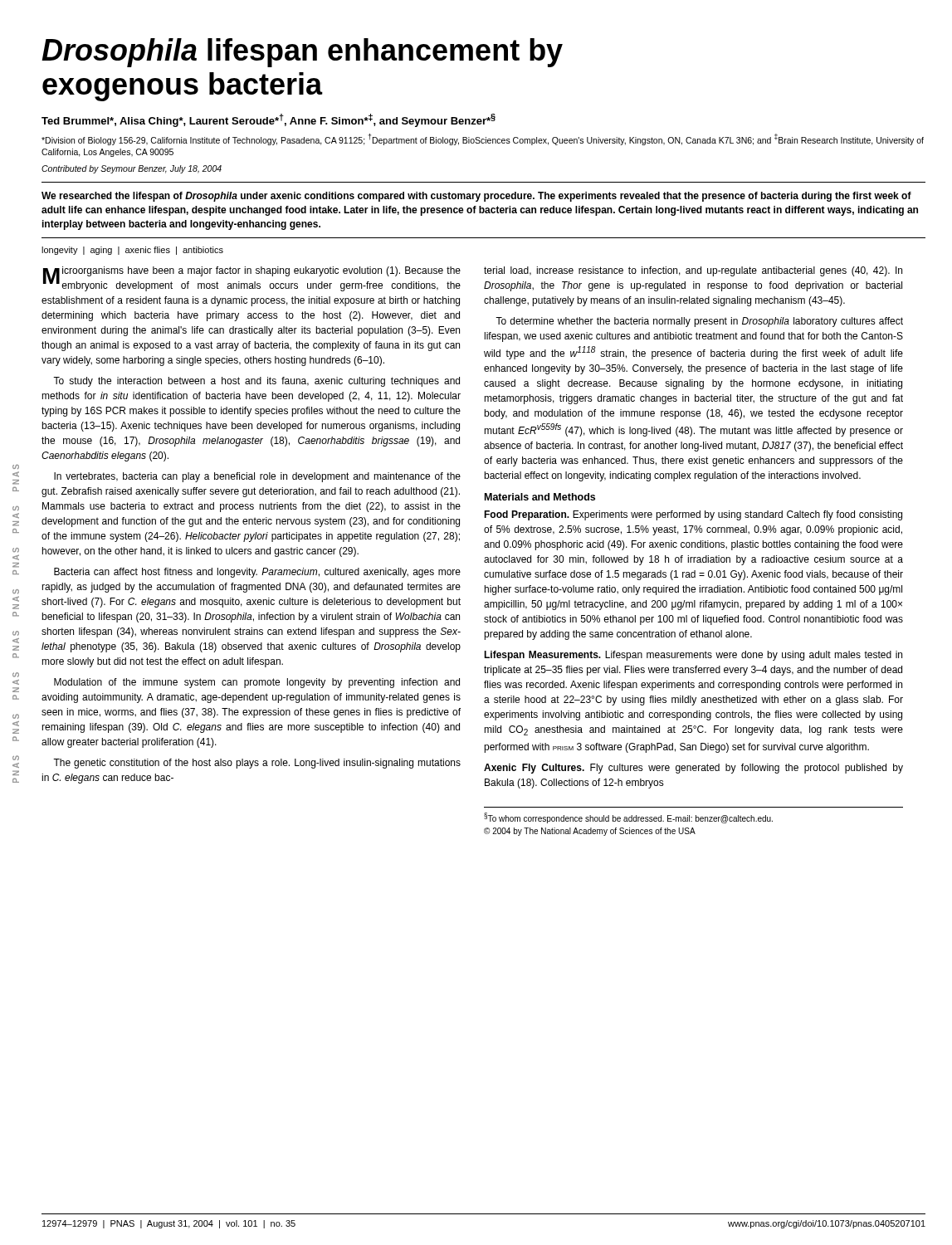Viewport: 952px width, 1245px height.
Task: Locate the text block with the text "Food Preparation. Experiments"
Action: [x=693, y=649]
